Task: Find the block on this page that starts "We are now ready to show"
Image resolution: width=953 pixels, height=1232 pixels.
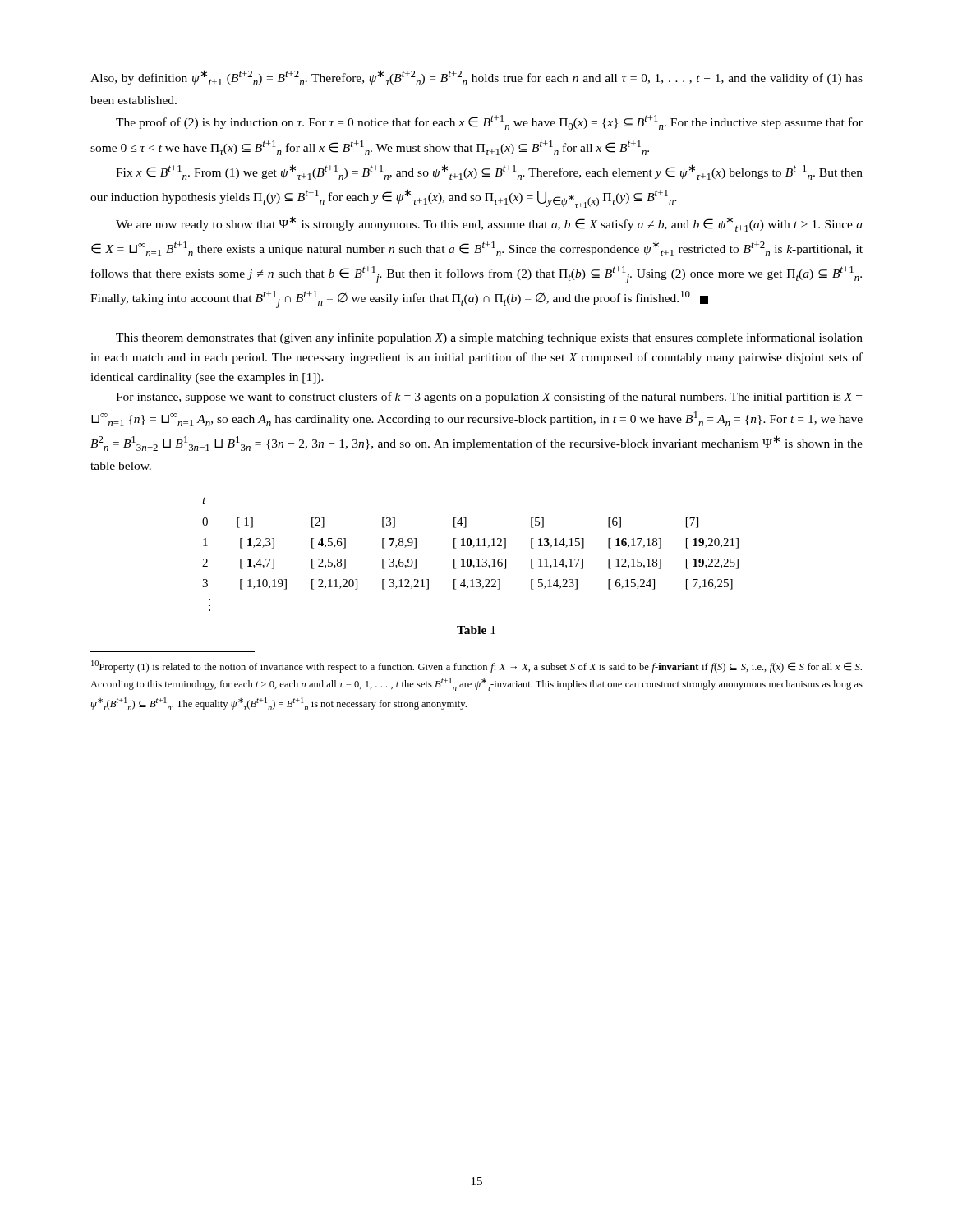Action: pyautogui.click(x=476, y=261)
